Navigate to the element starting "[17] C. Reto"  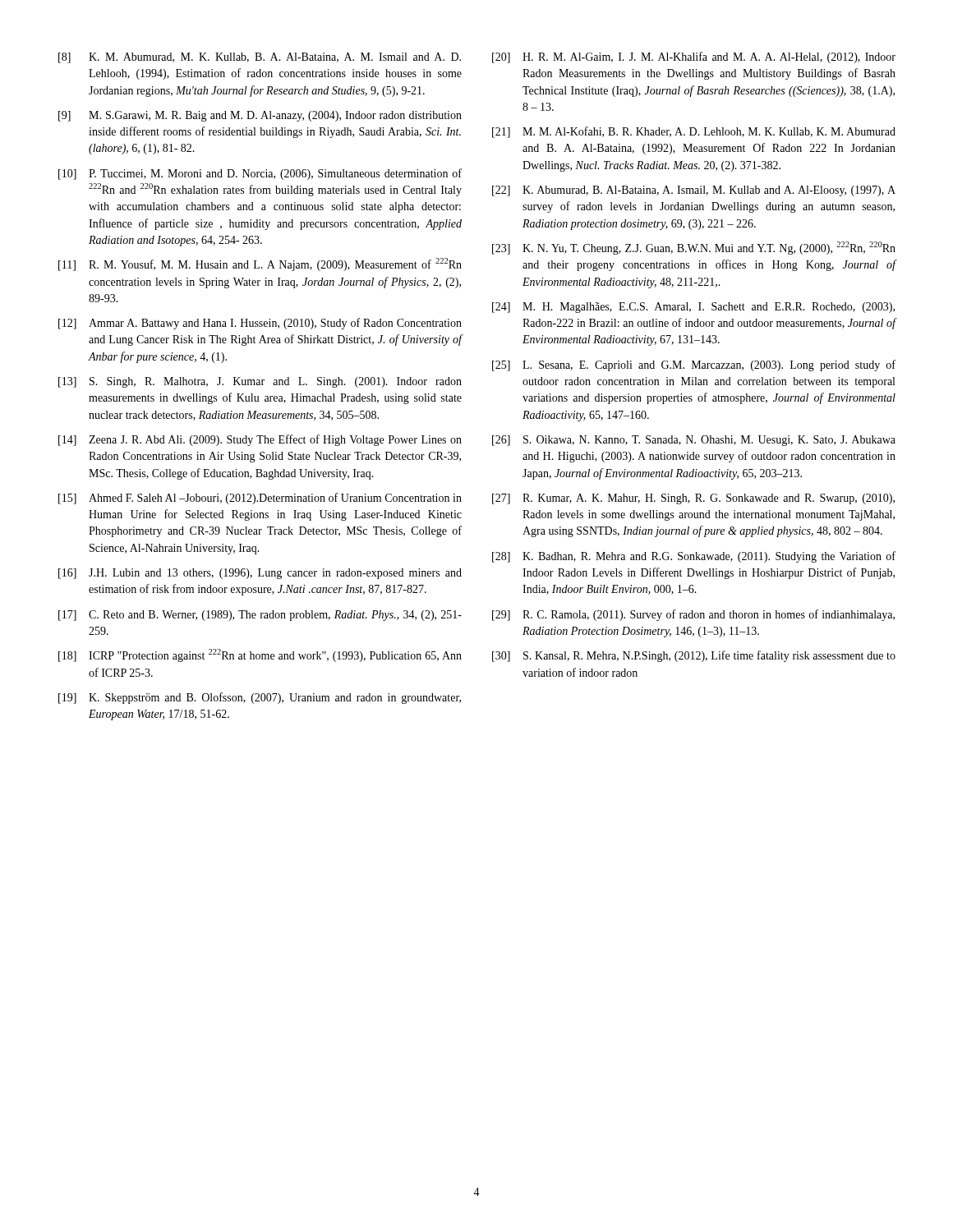pyautogui.click(x=260, y=623)
